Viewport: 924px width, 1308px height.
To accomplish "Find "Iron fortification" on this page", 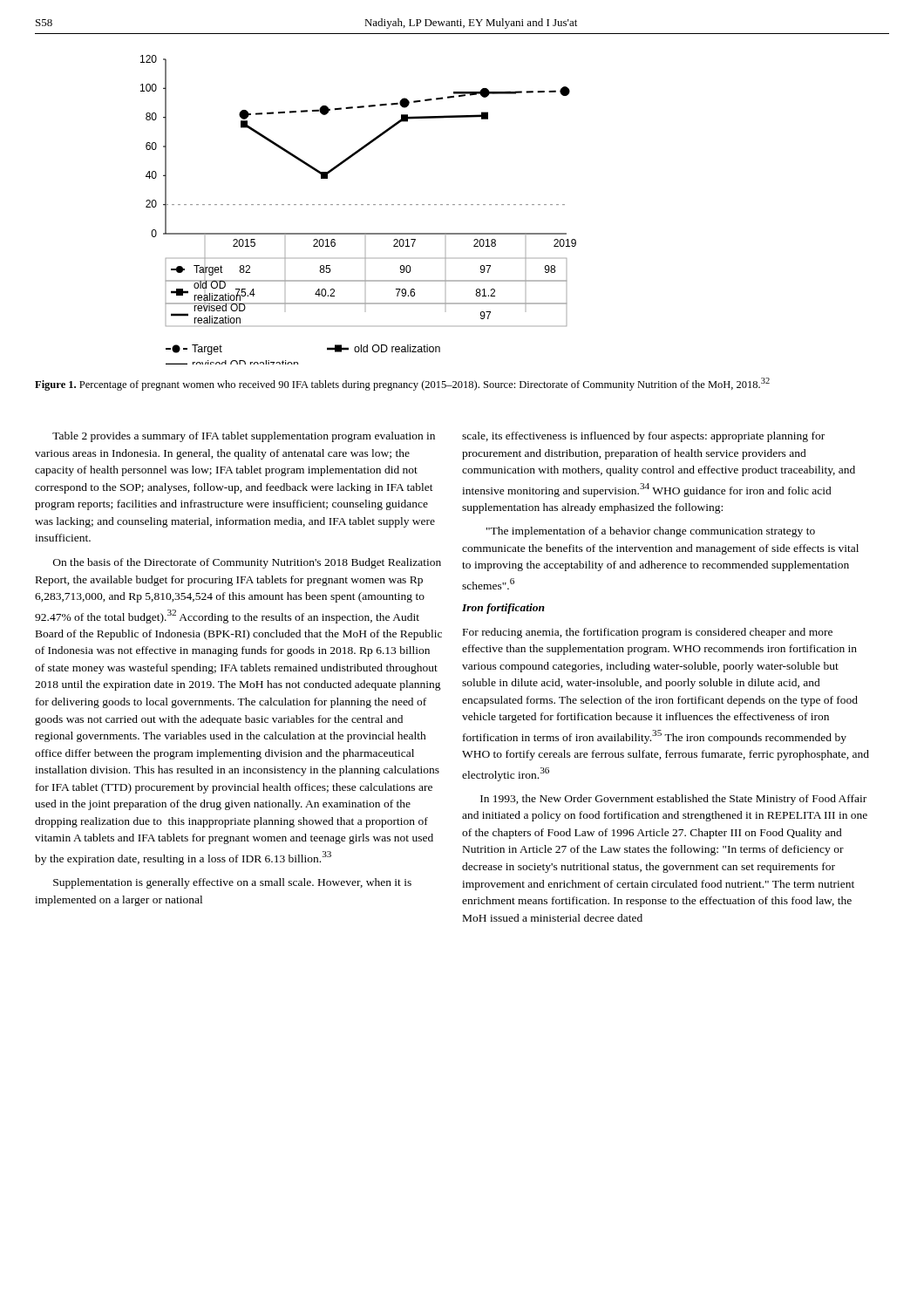I will [503, 607].
